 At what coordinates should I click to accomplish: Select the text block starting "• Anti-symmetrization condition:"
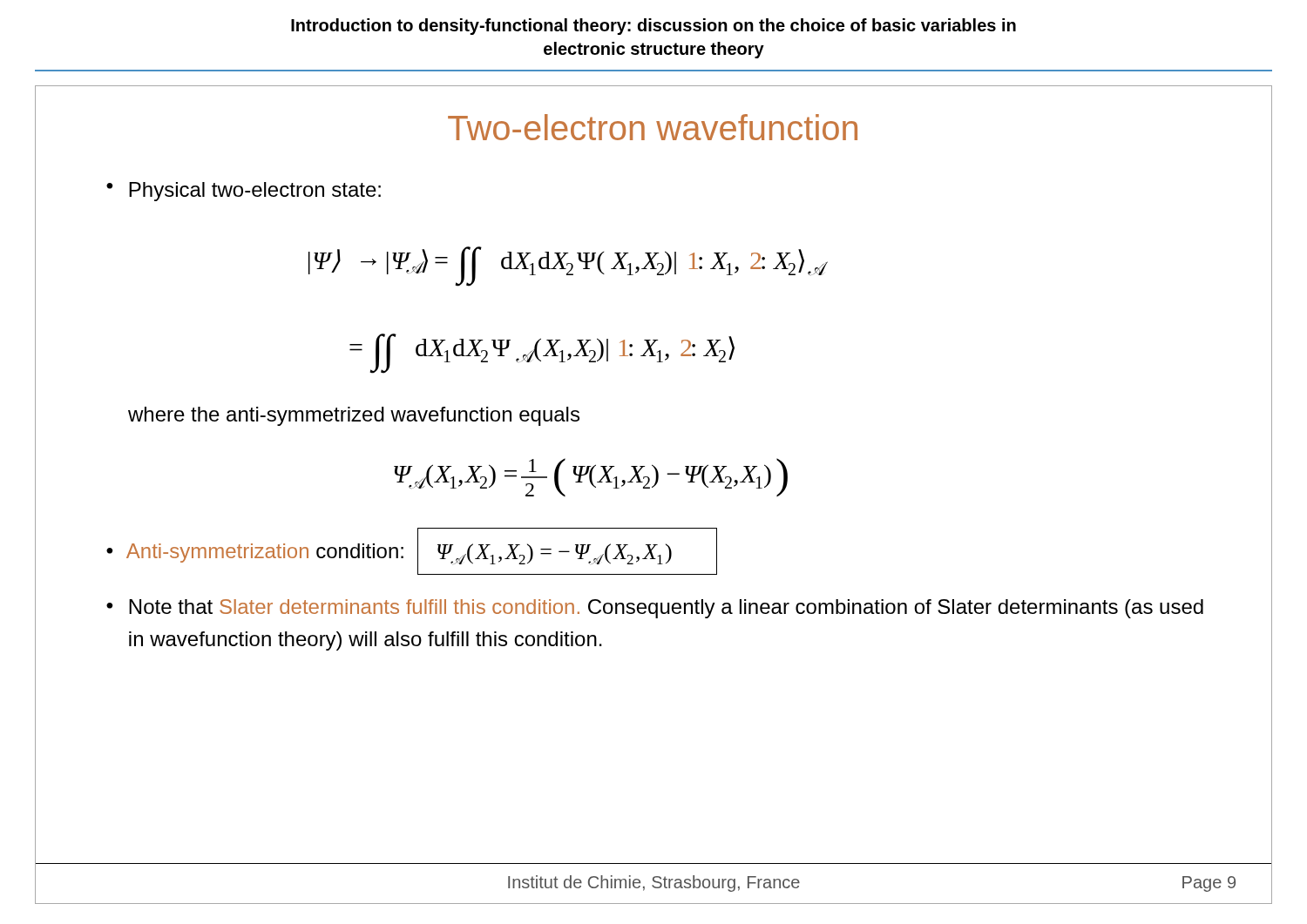[411, 551]
